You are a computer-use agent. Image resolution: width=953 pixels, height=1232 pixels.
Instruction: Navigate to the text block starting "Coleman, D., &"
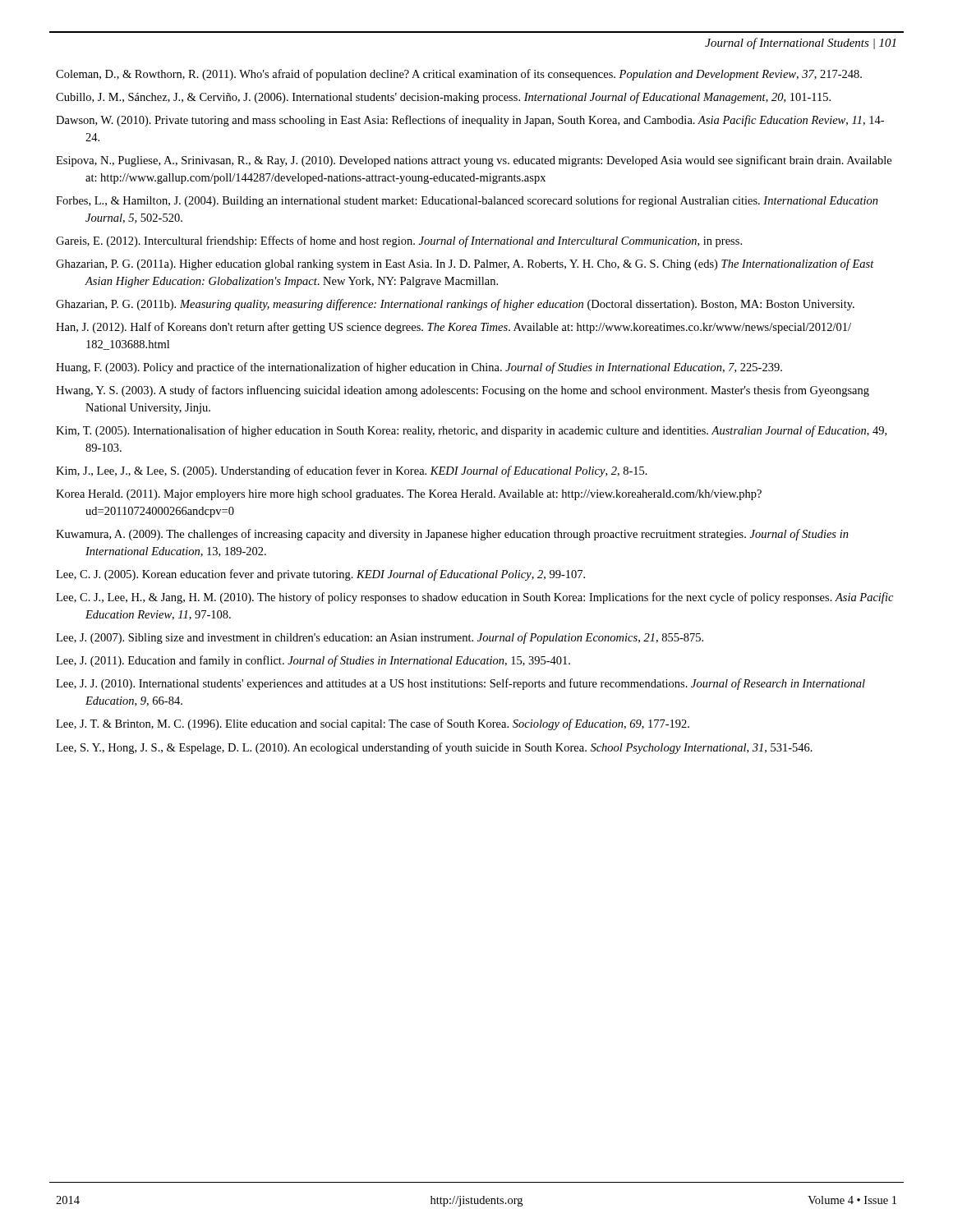pyautogui.click(x=459, y=74)
